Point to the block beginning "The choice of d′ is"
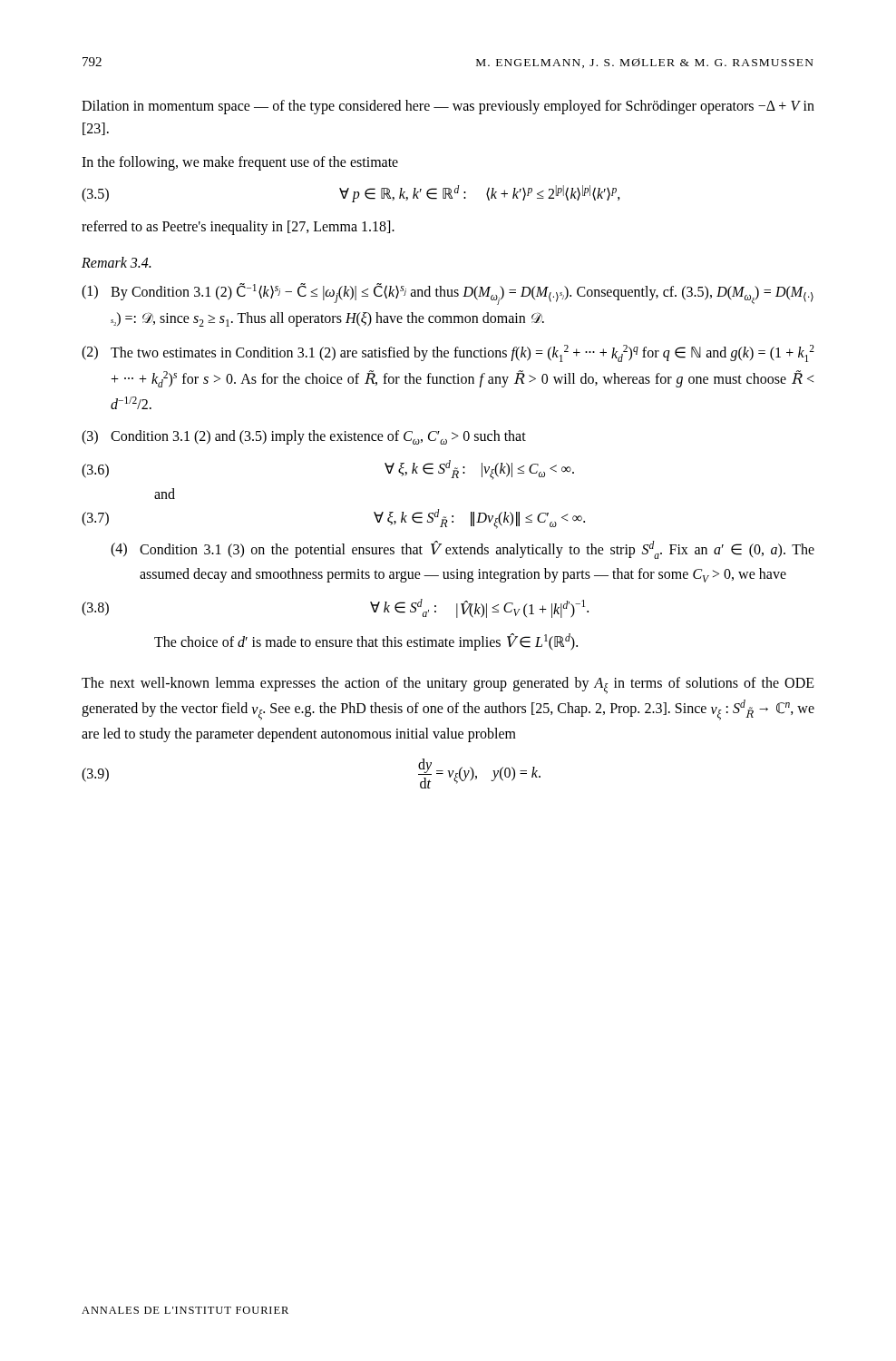The width and height of the screenshot is (896, 1361). 484,643
